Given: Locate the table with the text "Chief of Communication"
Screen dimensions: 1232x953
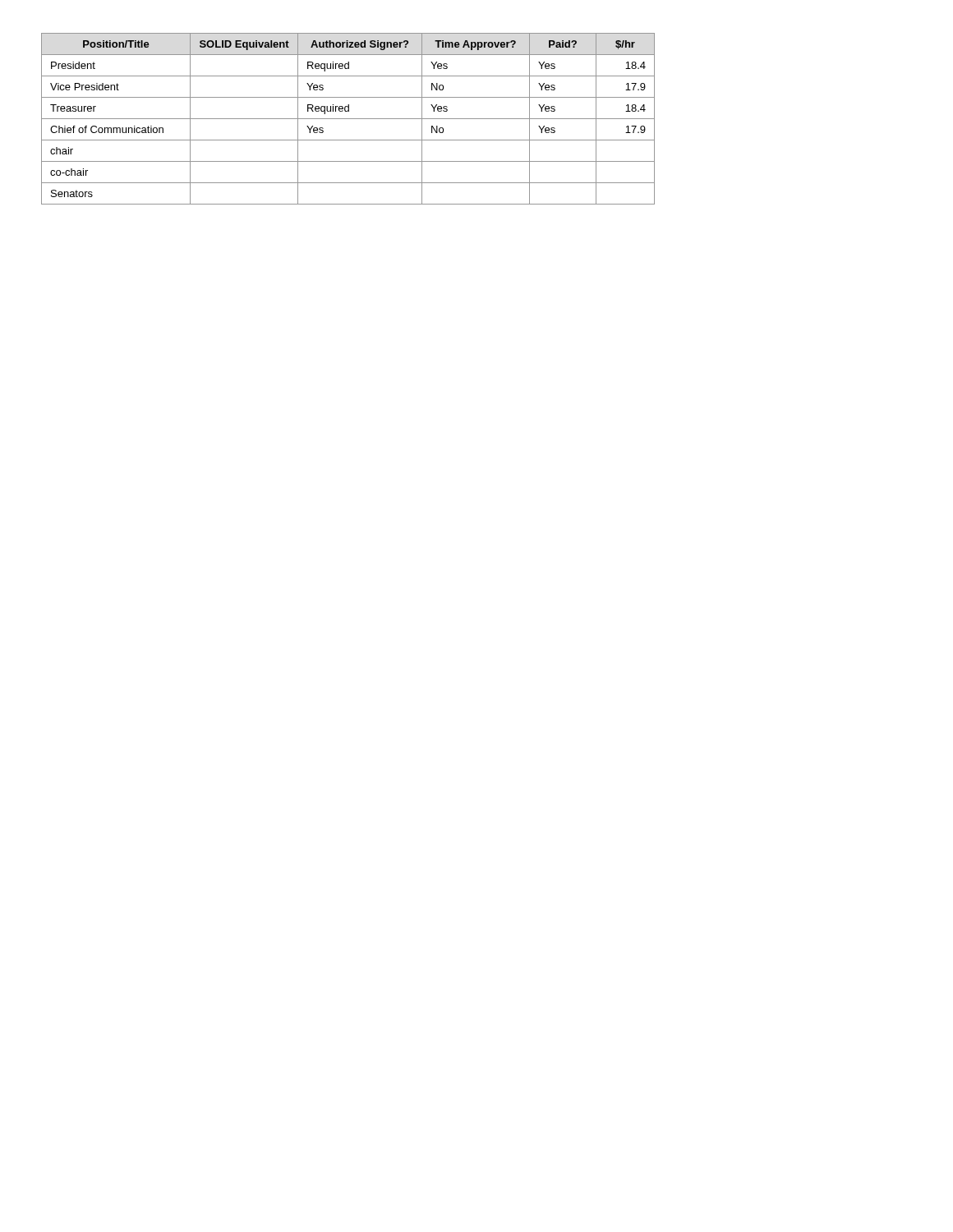Looking at the screenshot, I should (348, 119).
